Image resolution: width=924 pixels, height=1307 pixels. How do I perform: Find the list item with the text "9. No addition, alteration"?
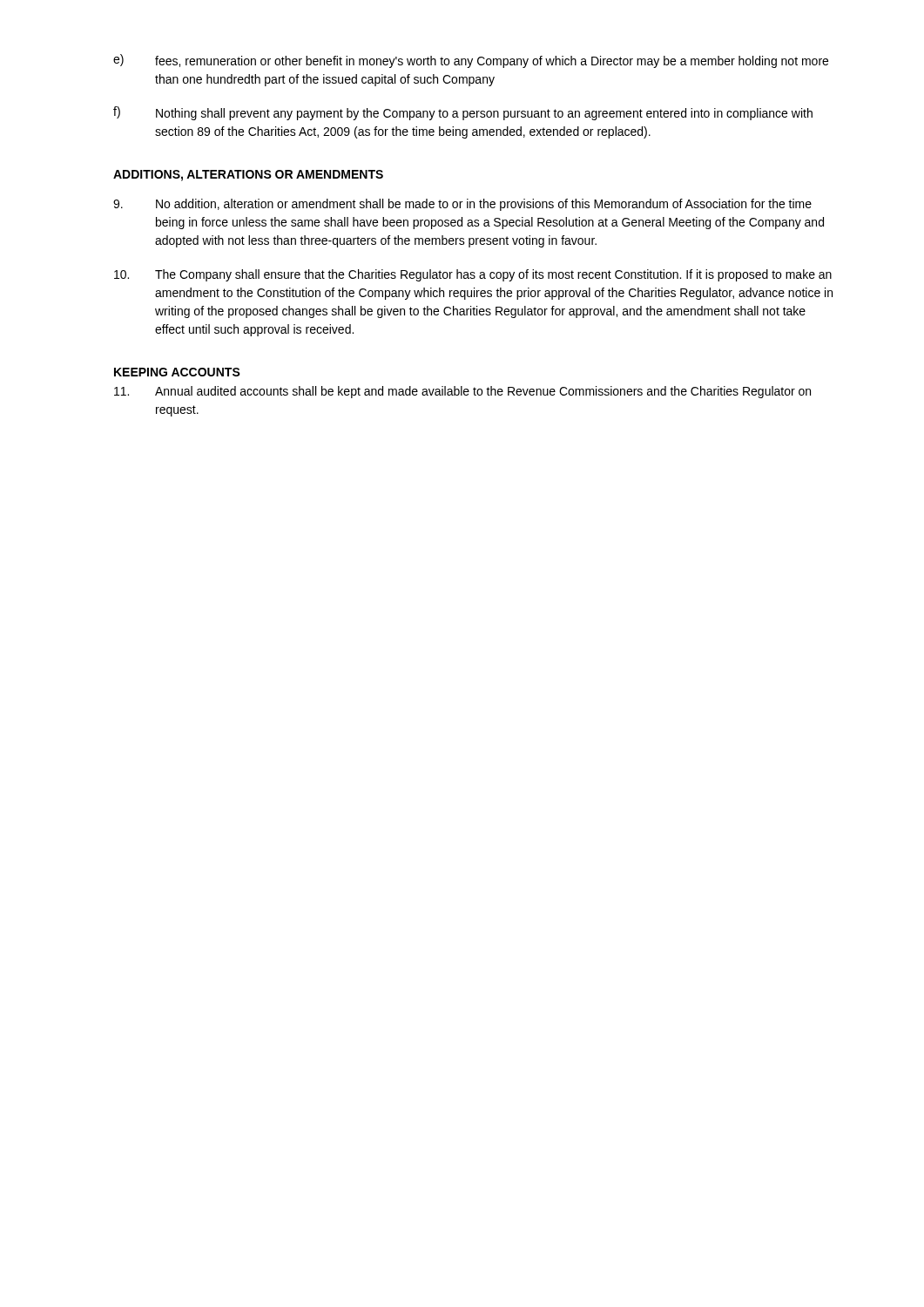pos(475,223)
